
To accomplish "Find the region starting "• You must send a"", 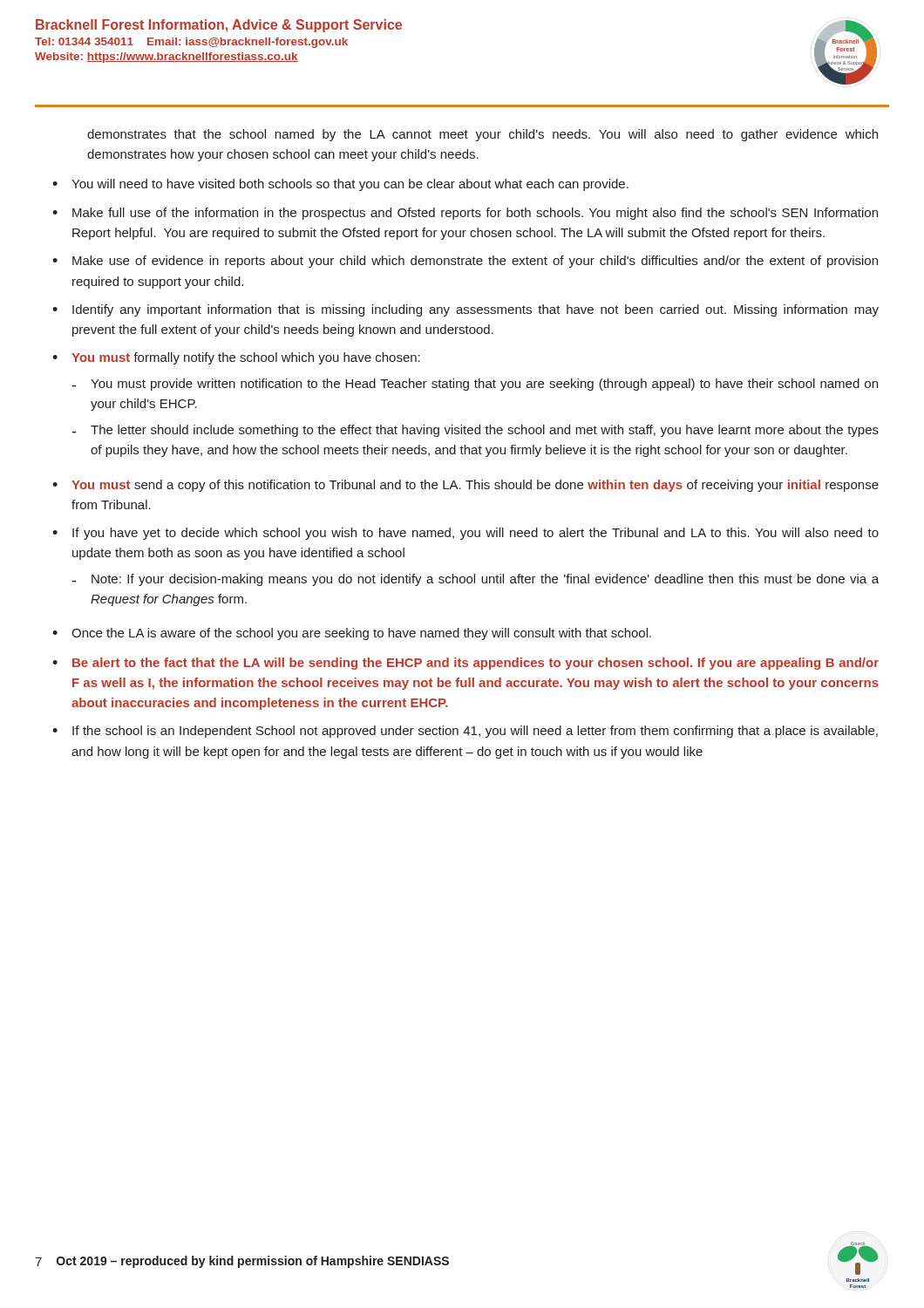I will [465, 494].
